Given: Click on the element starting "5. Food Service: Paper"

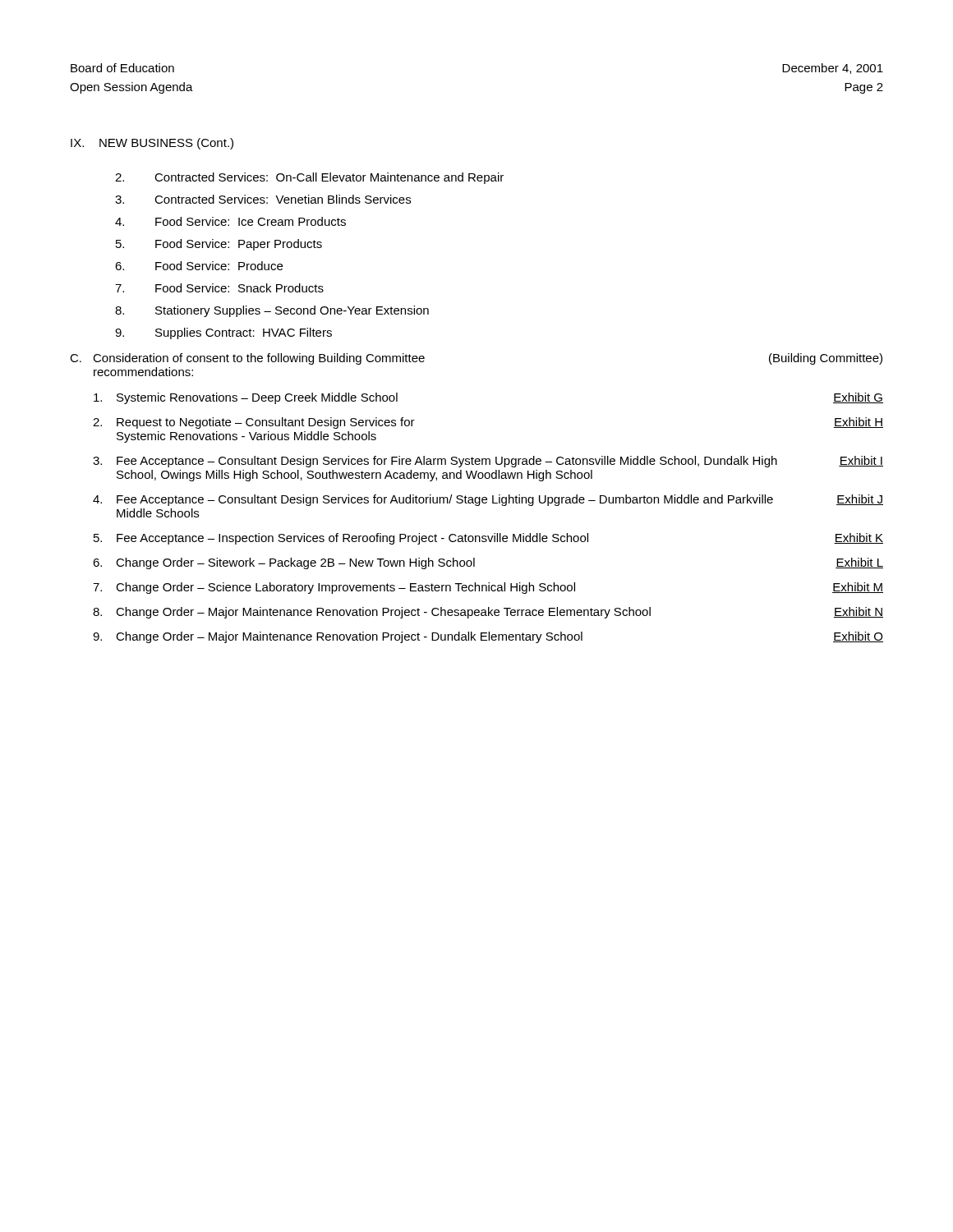Looking at the screenshot, I should pyautogui.click(x=219, y=245).
